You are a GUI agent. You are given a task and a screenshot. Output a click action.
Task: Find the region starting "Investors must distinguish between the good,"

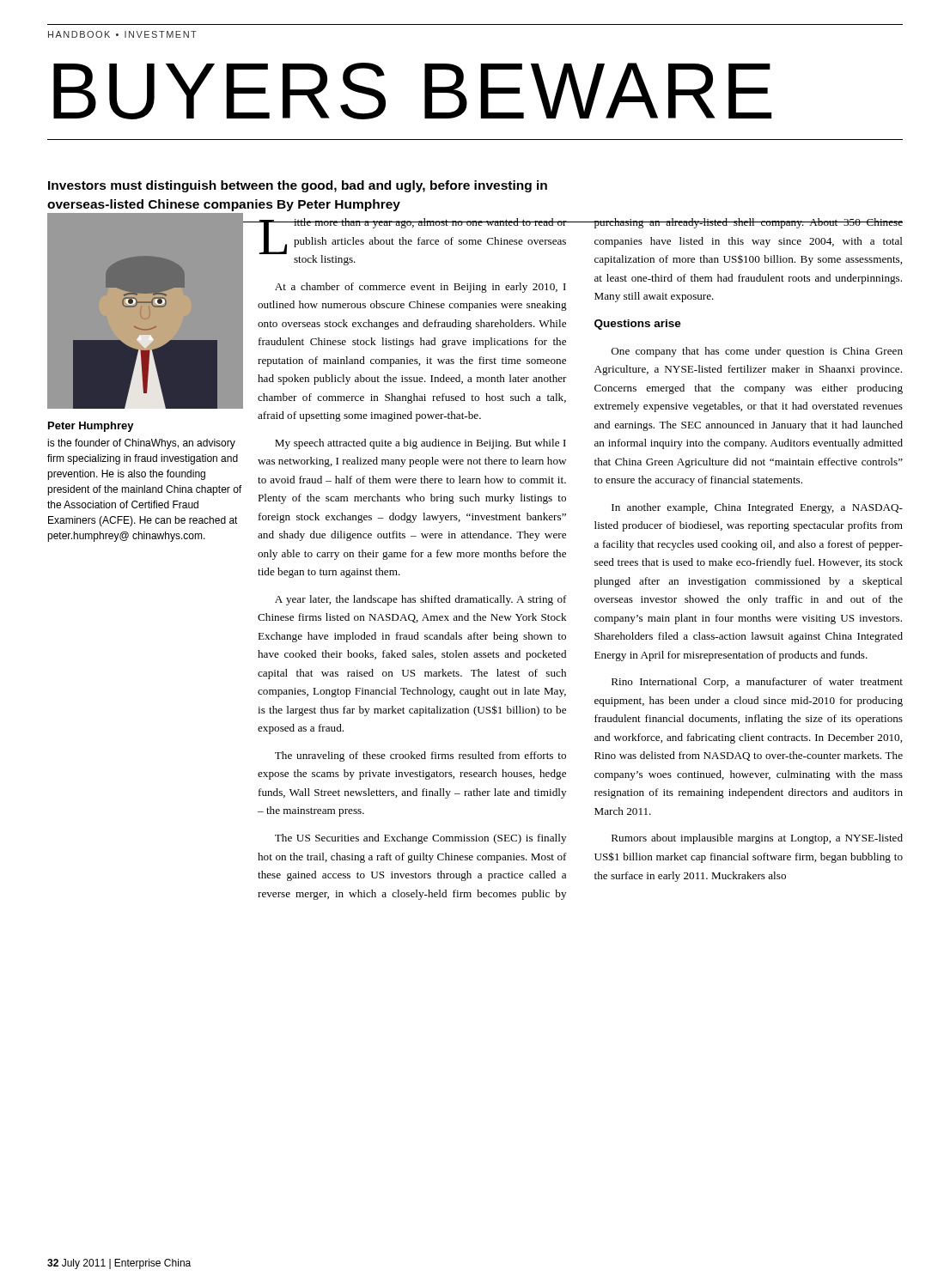pos(475,195)
